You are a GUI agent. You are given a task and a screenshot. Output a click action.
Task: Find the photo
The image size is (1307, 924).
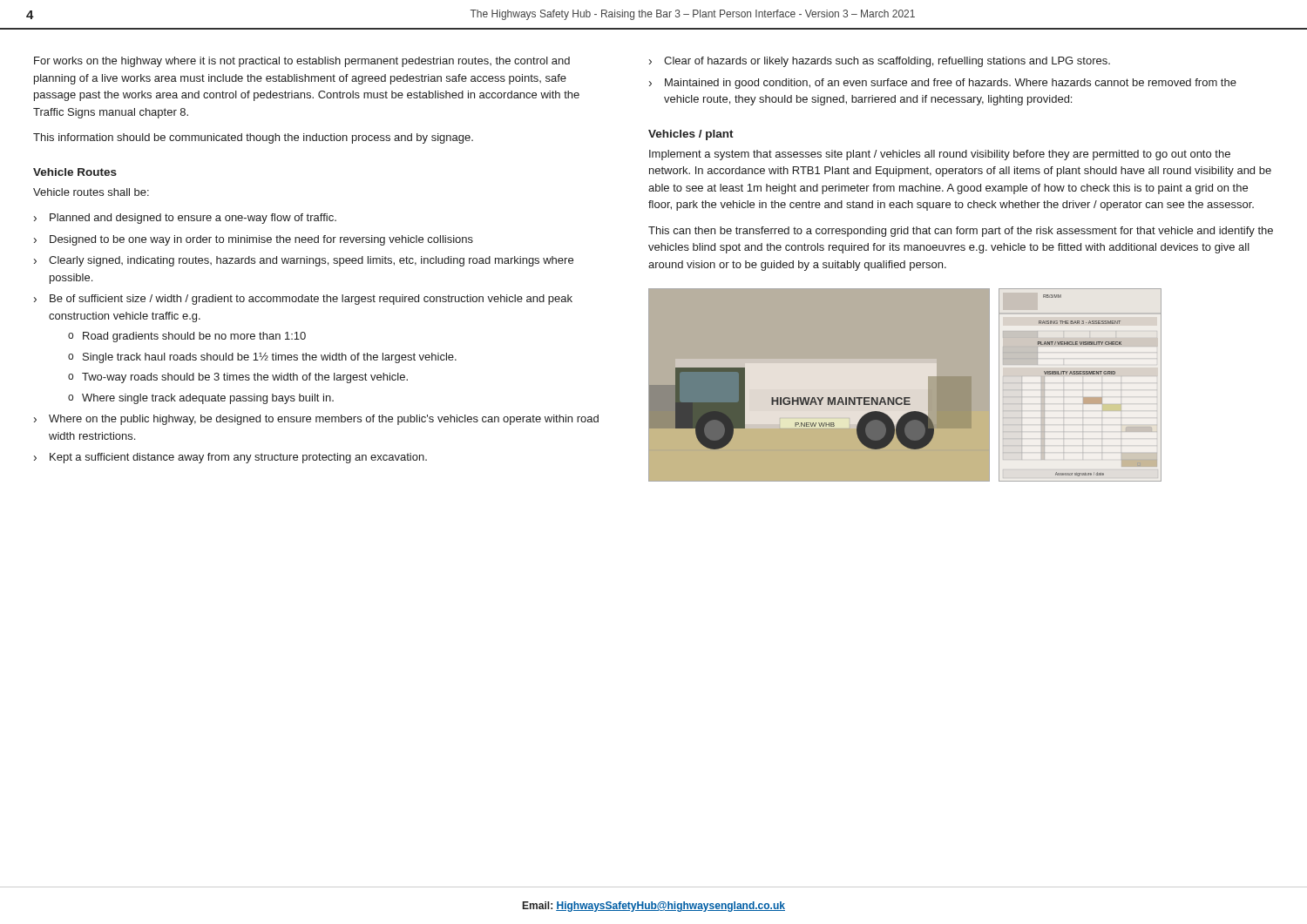[x=961, y=385]
